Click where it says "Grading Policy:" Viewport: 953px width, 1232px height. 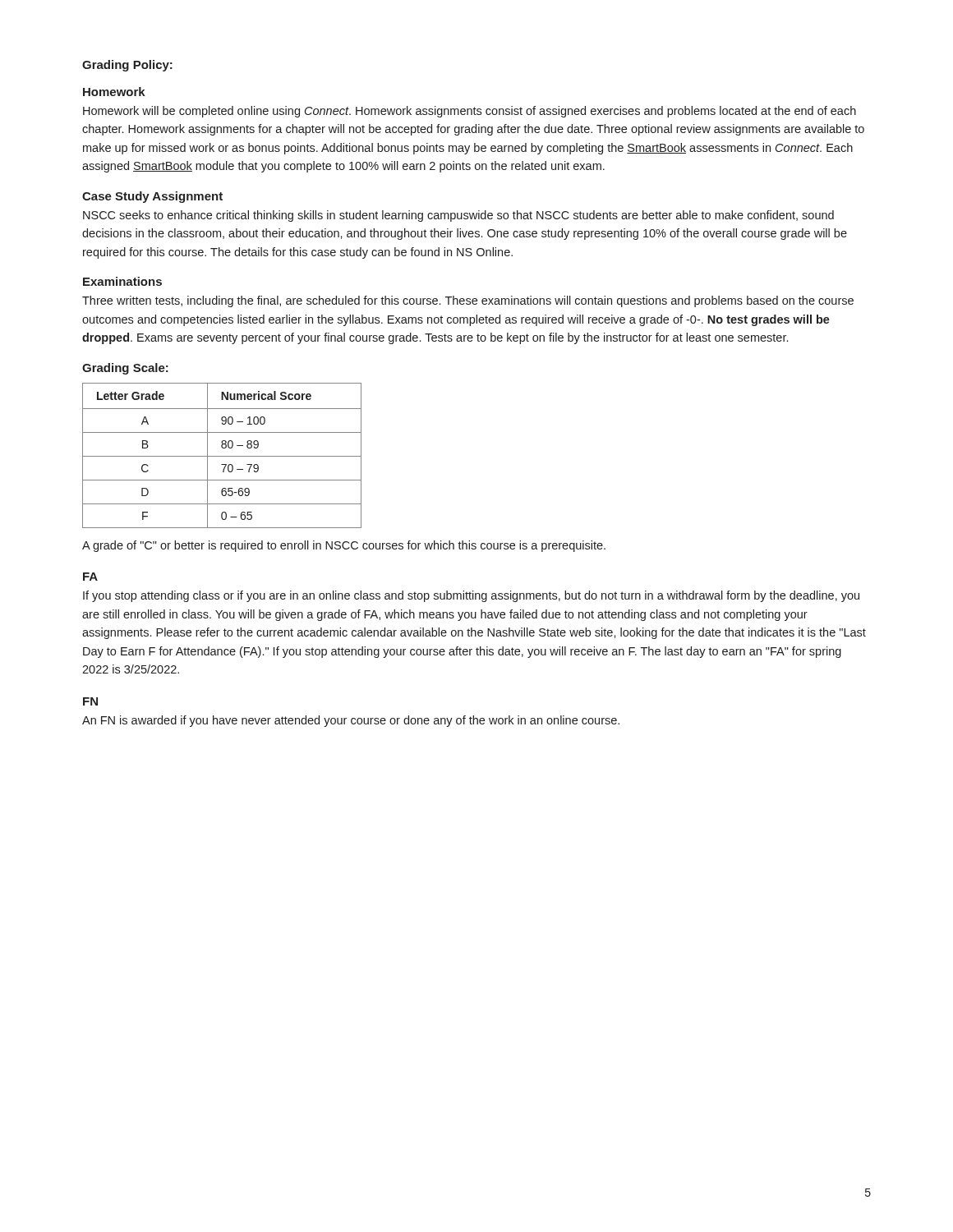click(128, 64)
